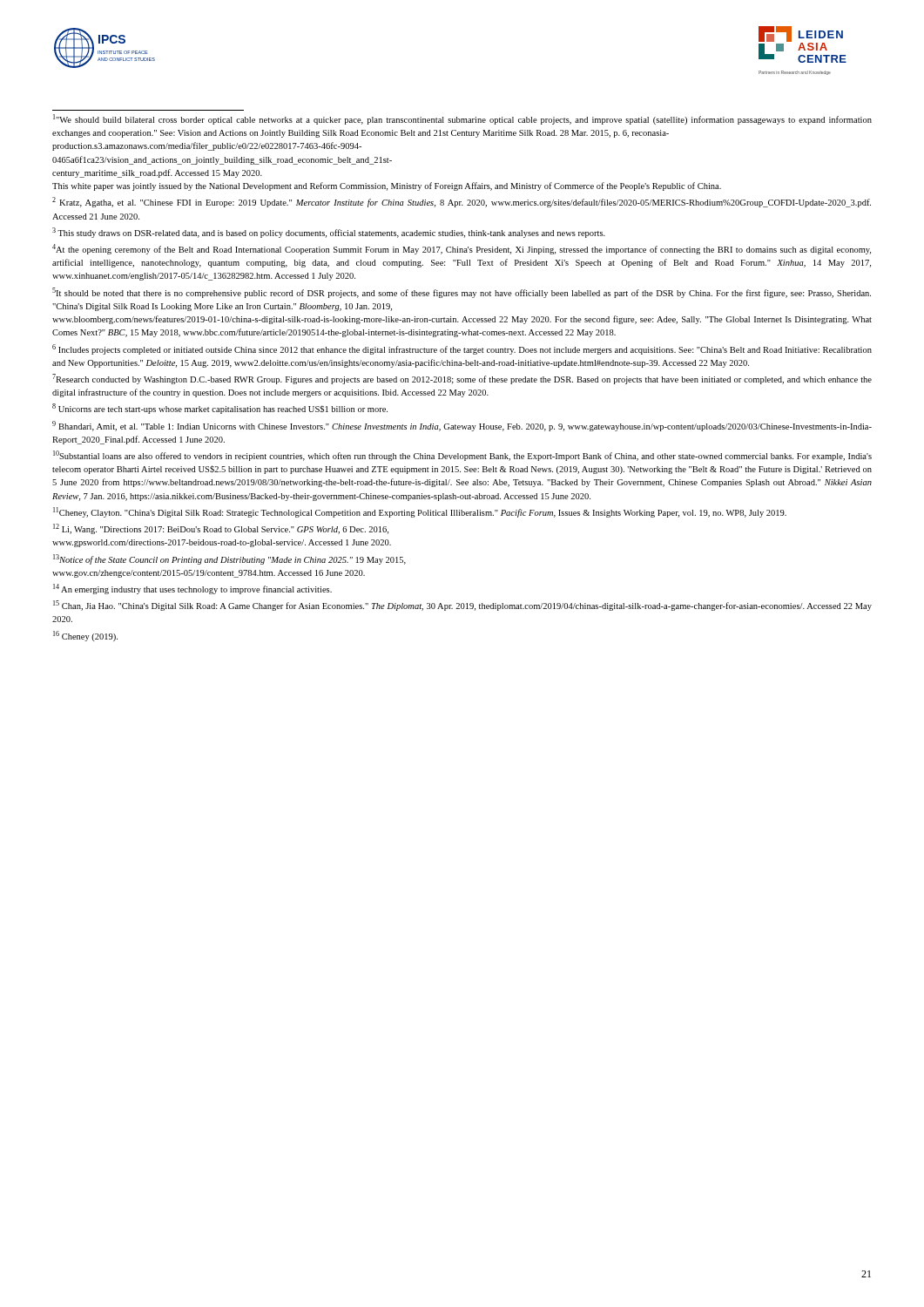Find the block on this page that starts "3 This study draws on DSR-related data,"
The height and width of the screenshot is (1307, 924).
[329, 232]
